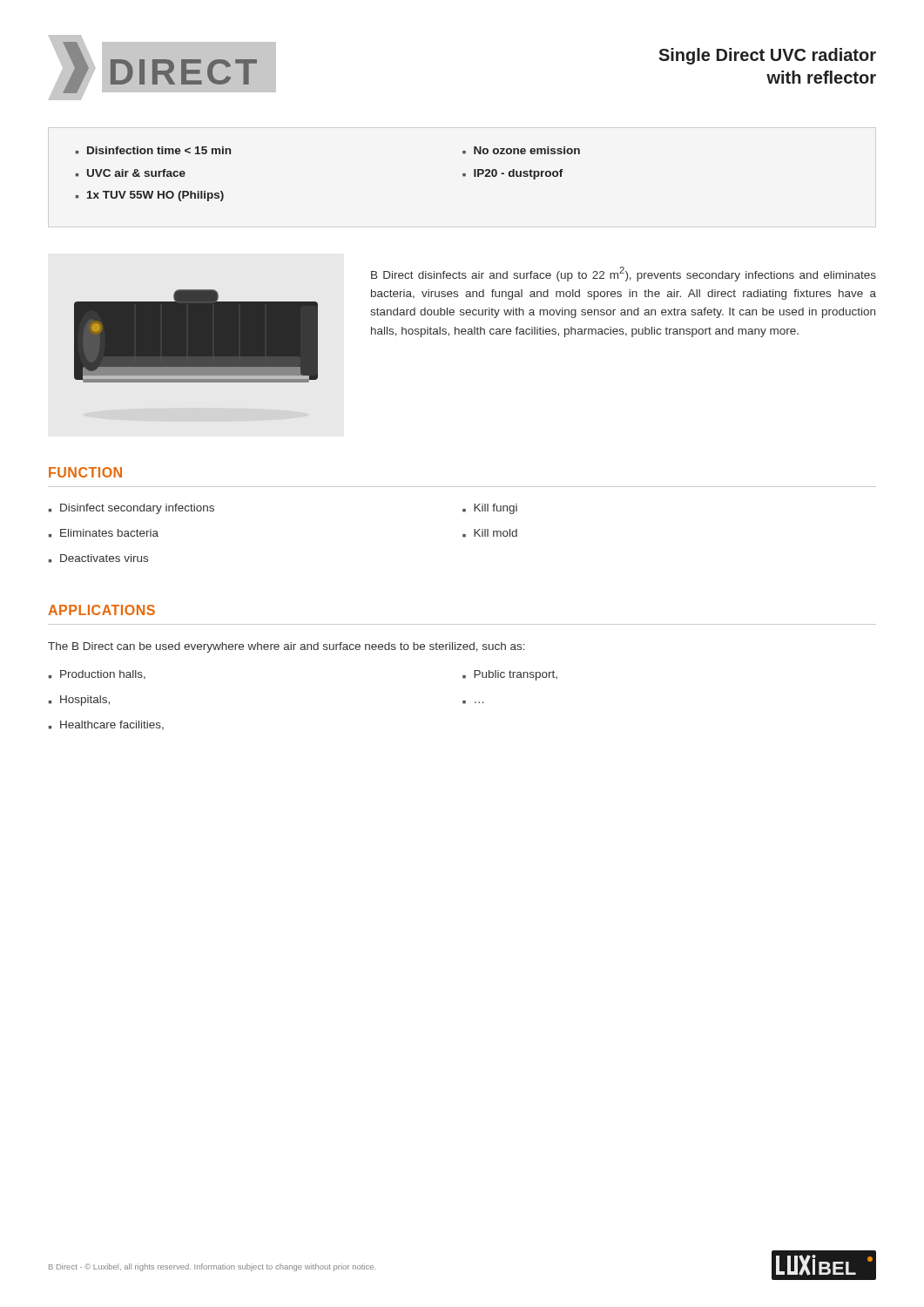Locate the text "▪ Disinfection time < 15 min"
Image resolution: width=924 pixels, height=1307 pixels.
coord(153,152)
